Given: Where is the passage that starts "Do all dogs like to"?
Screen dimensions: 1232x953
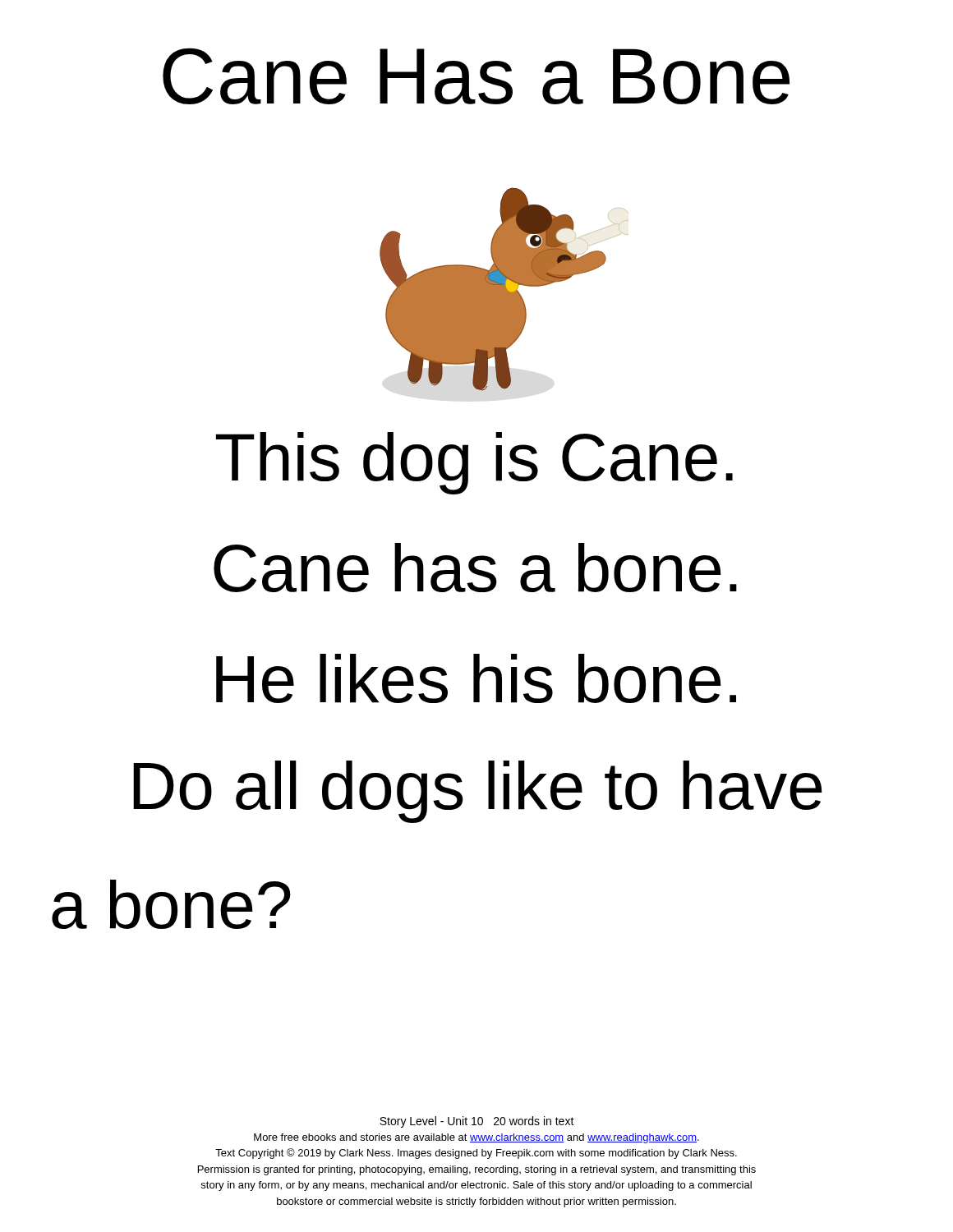Looking at the screenshot, I should tap(476, 786).
